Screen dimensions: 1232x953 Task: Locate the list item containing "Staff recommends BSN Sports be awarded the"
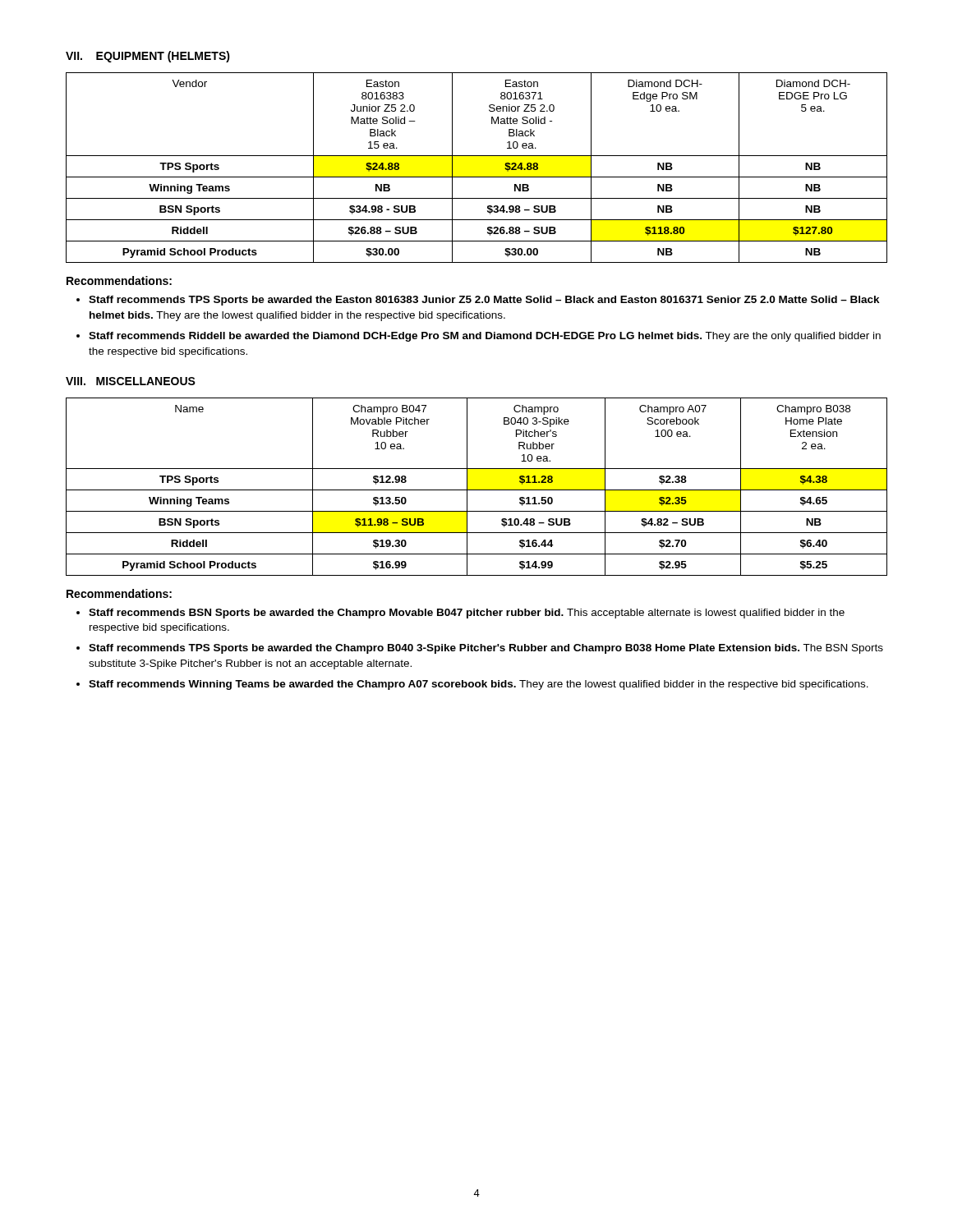pyautogui.click(x=476, y=620)
